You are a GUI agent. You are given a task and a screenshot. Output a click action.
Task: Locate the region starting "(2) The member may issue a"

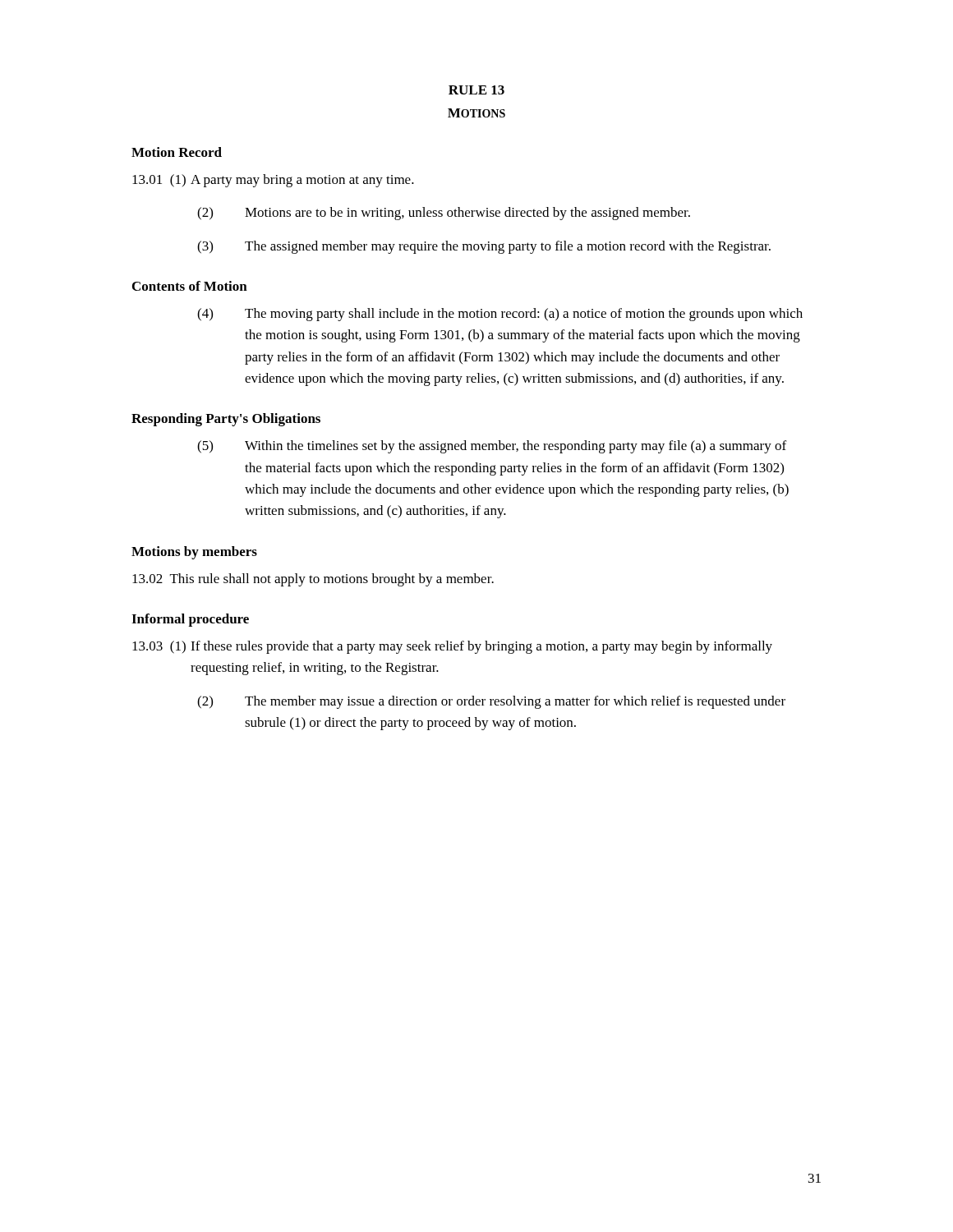500,712
